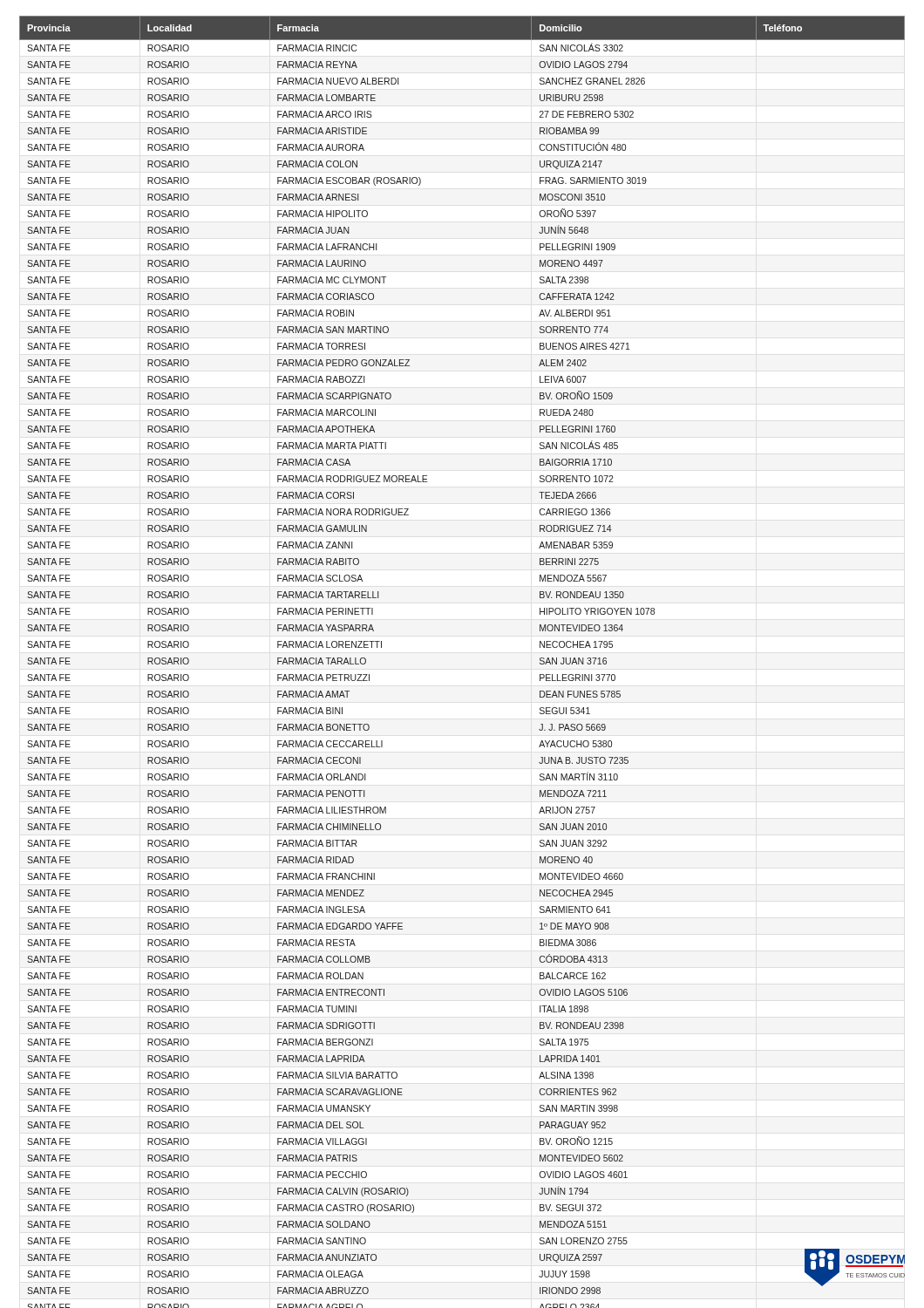The image size is (924, 1308).
Task: Locate a table
Action: pos(462,662)
